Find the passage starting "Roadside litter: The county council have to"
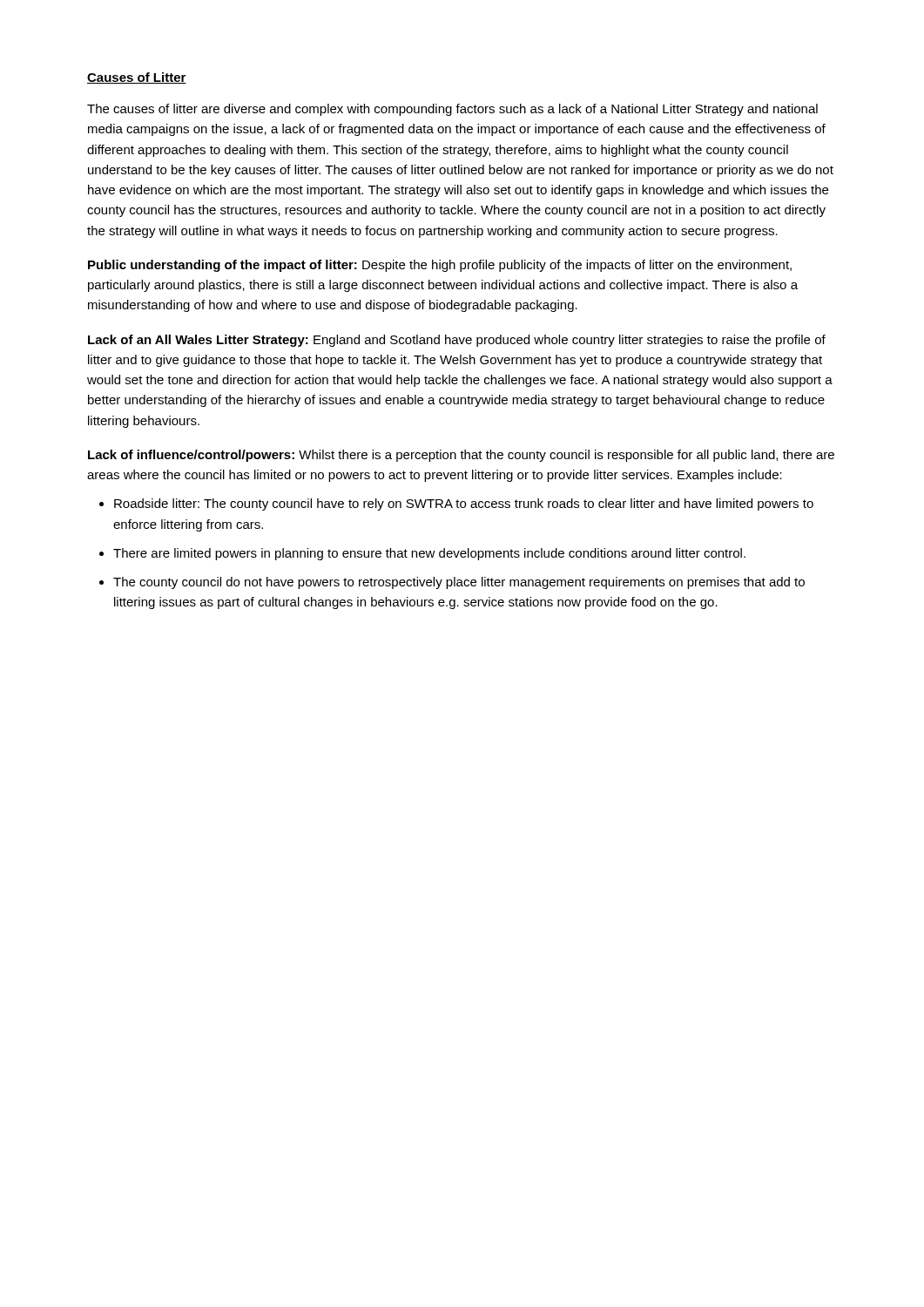This screenshot has width=924, height=1307. [463, 514]
